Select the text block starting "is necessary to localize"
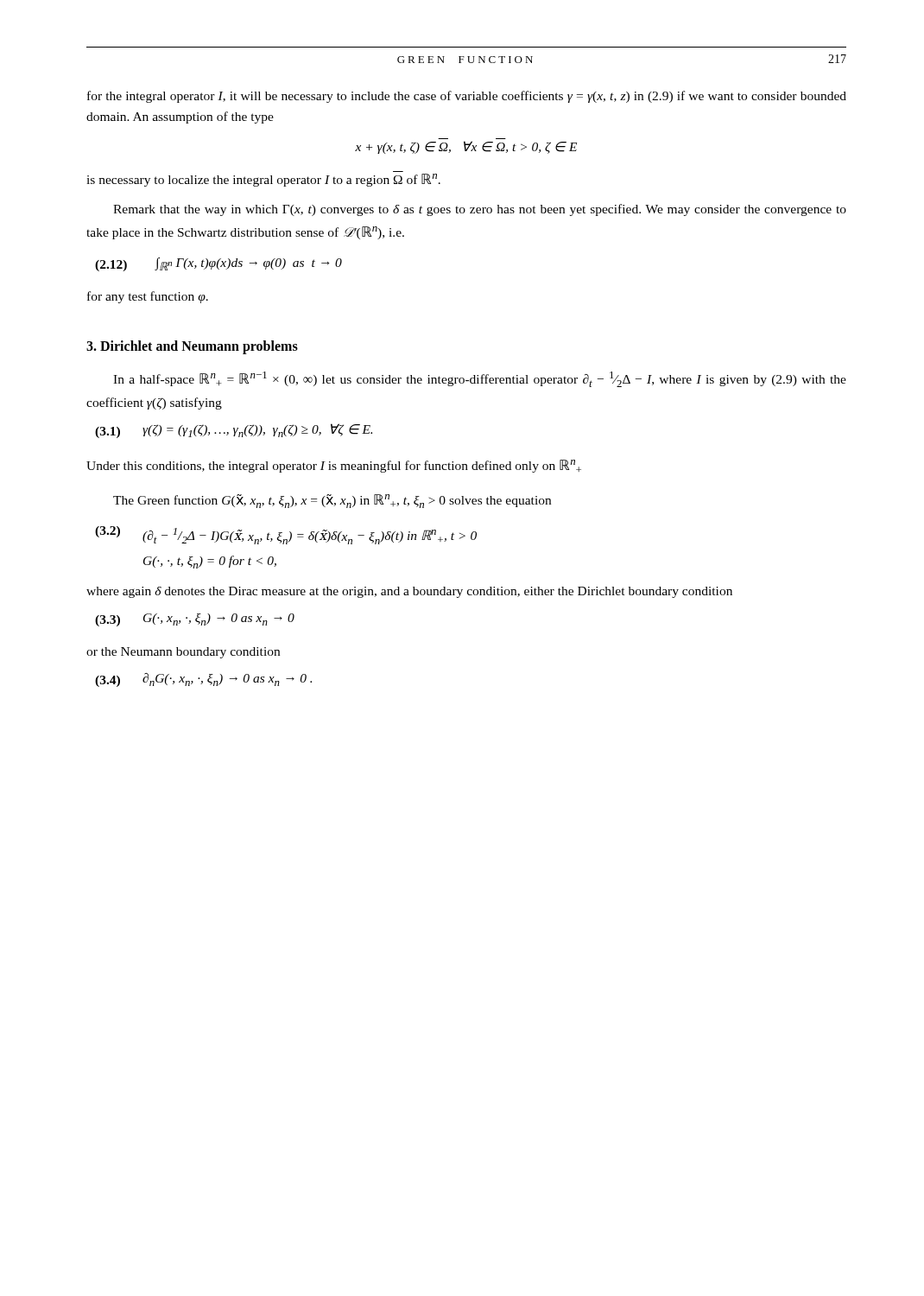 (x=264, y=178)
